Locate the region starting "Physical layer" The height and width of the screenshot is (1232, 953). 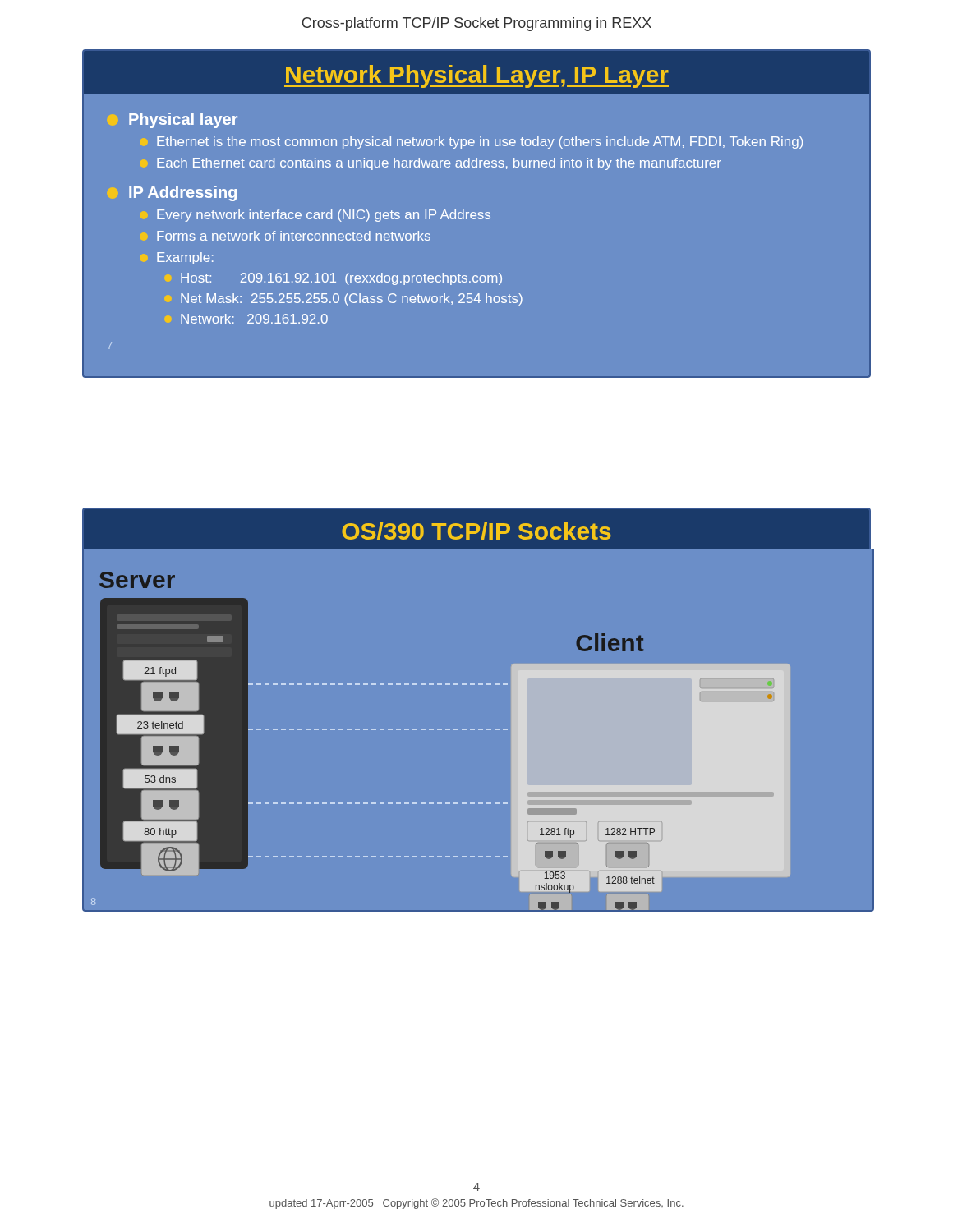tap(172, 120)
